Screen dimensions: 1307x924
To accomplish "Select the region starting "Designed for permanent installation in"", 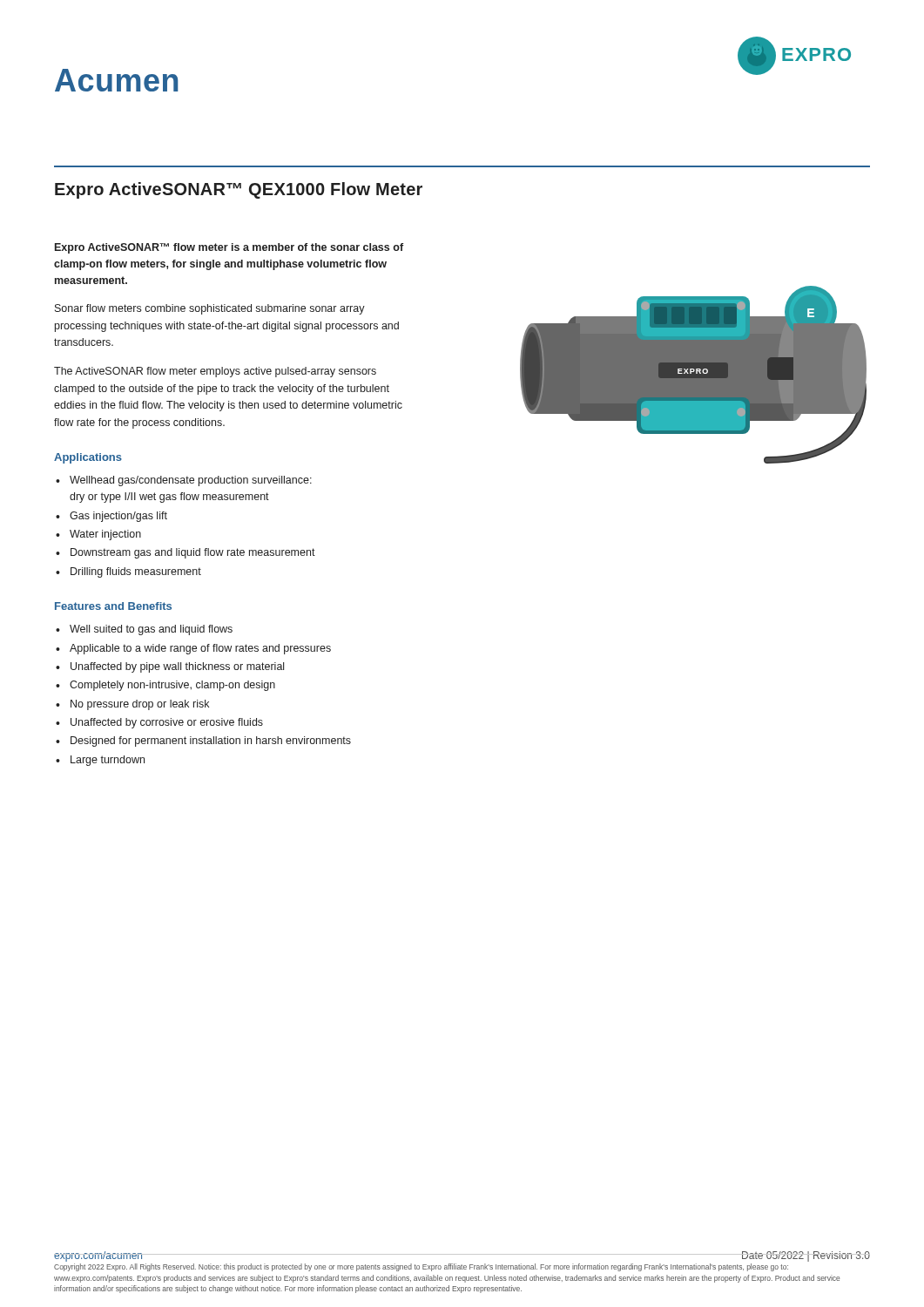I will pos(210,741).
